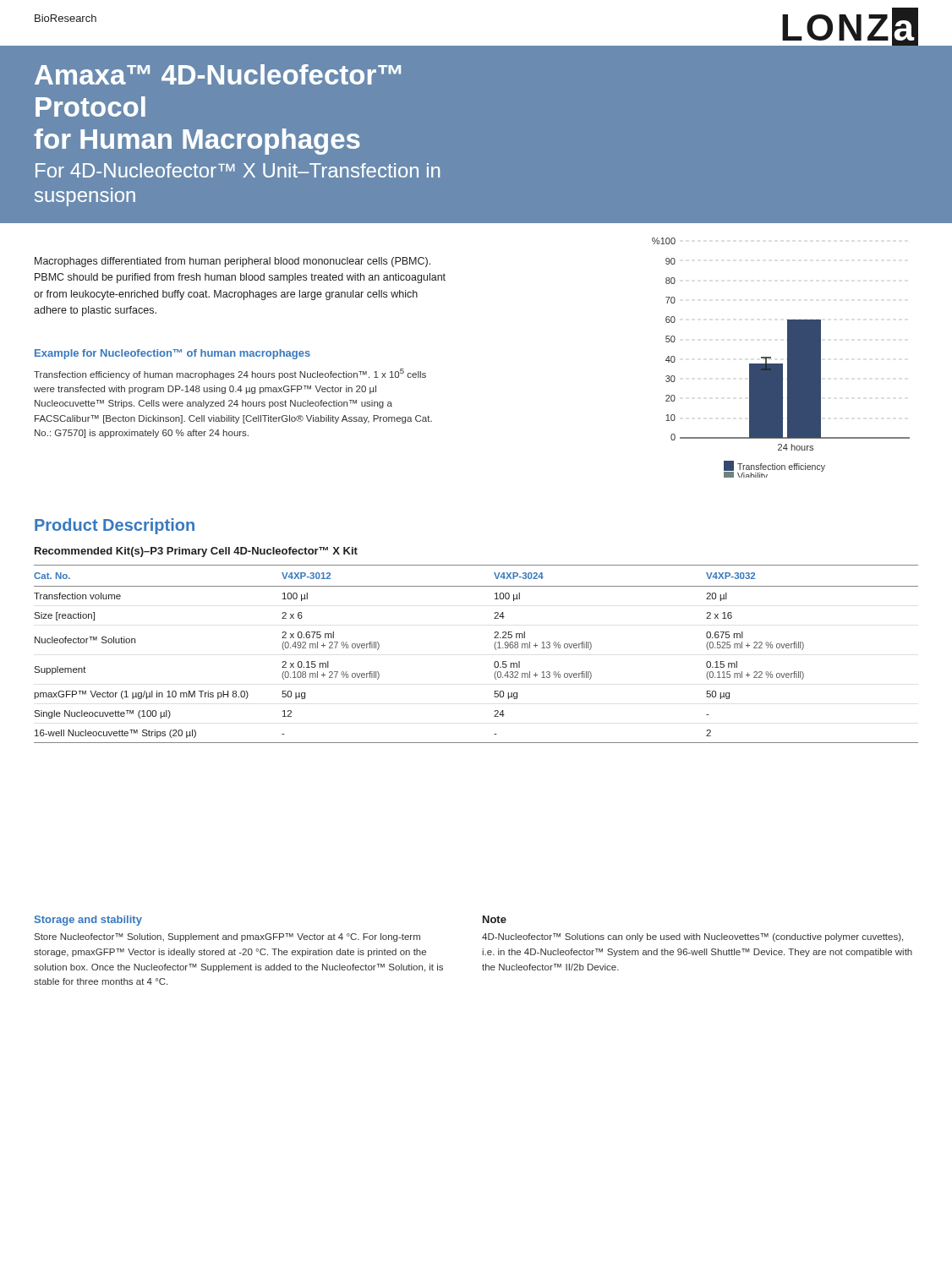Locate the text block starting "Transfection efficiency of human macrophages 24 hours post"
This screenshot has height=1268, width=952.
(233, 402)
